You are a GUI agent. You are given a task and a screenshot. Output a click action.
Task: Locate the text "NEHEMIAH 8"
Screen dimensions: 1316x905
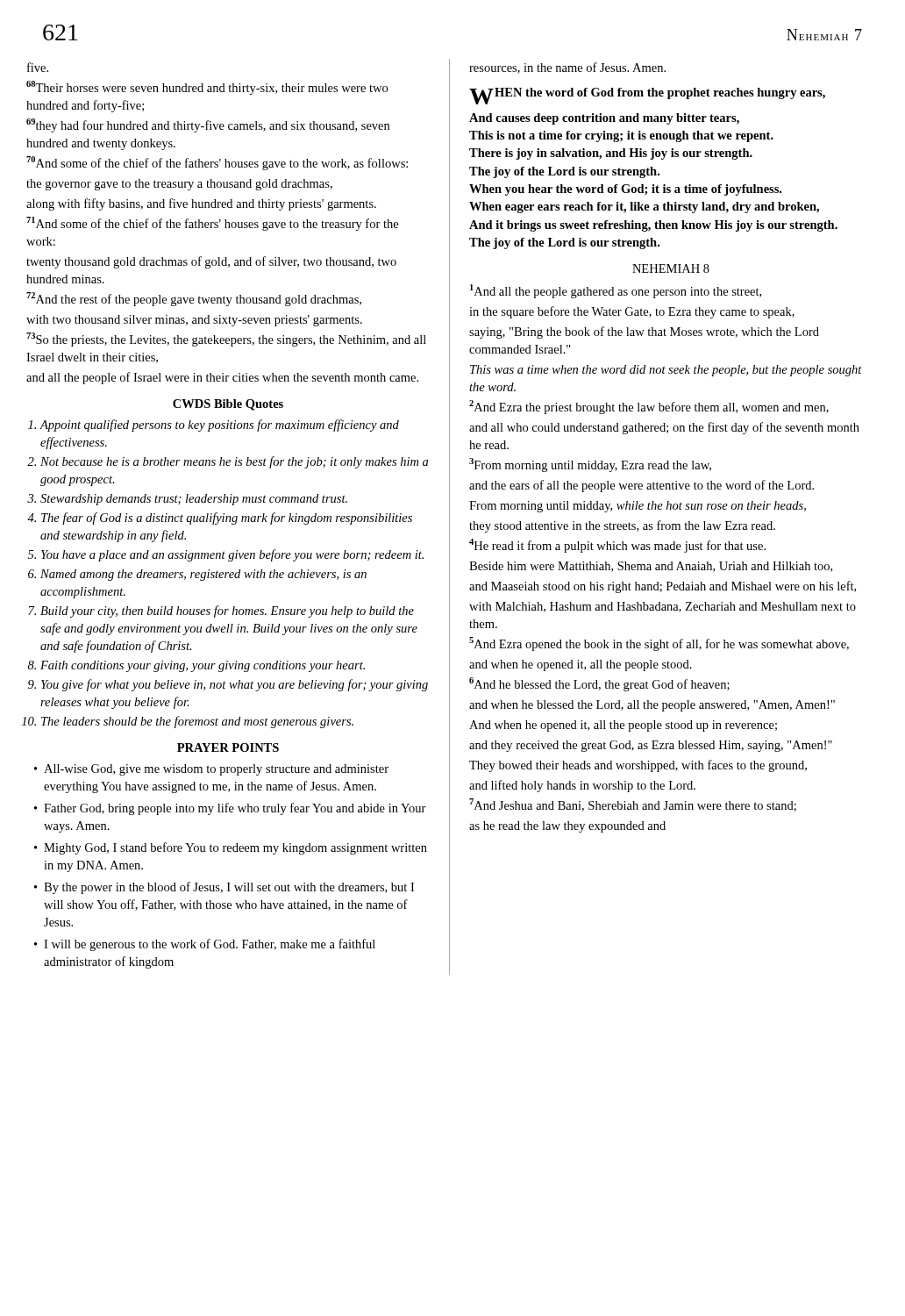671,269
